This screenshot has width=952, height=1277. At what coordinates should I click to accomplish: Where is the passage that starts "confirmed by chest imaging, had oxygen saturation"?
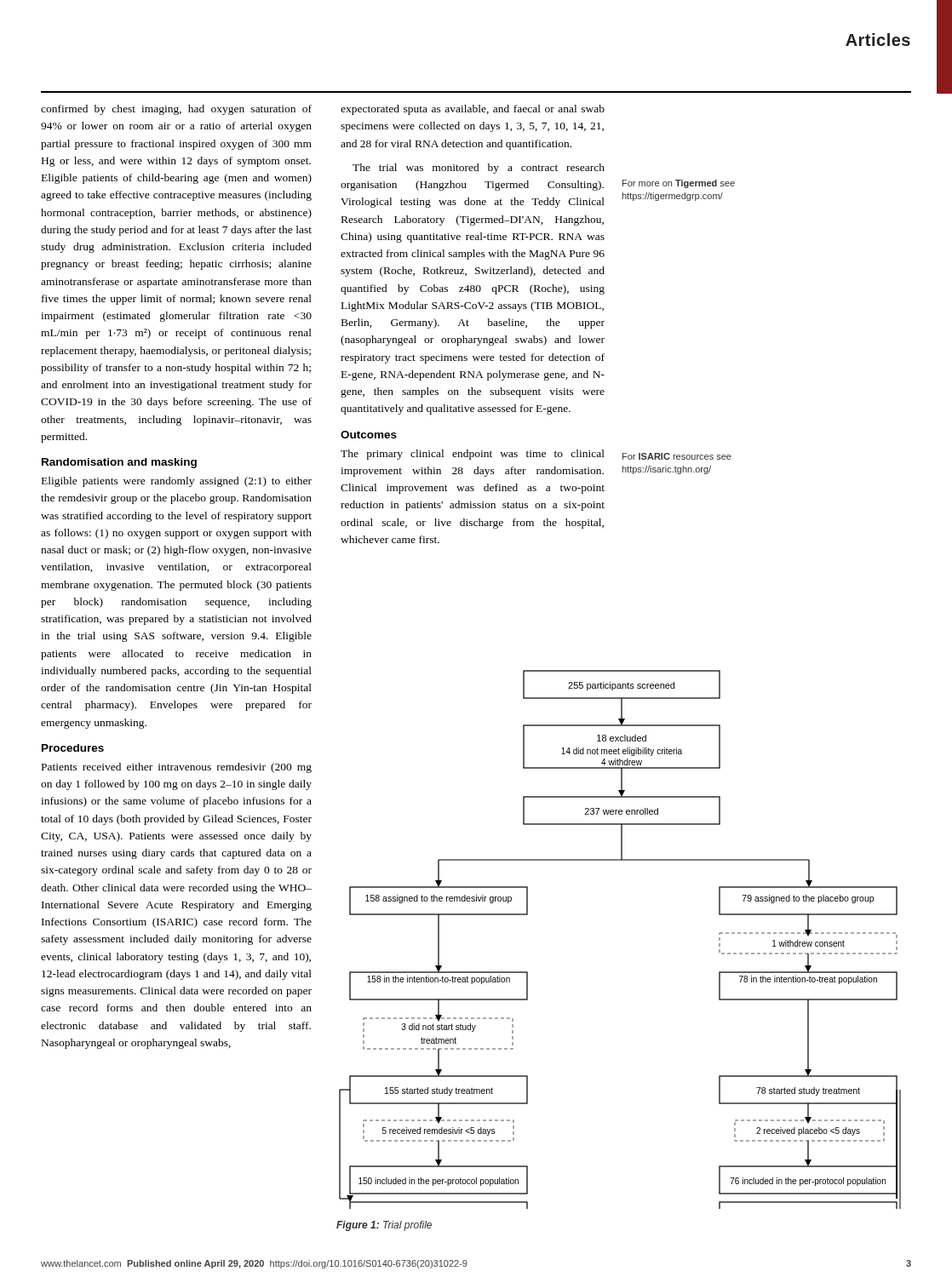pyautogui.click(x=176, y=273)
